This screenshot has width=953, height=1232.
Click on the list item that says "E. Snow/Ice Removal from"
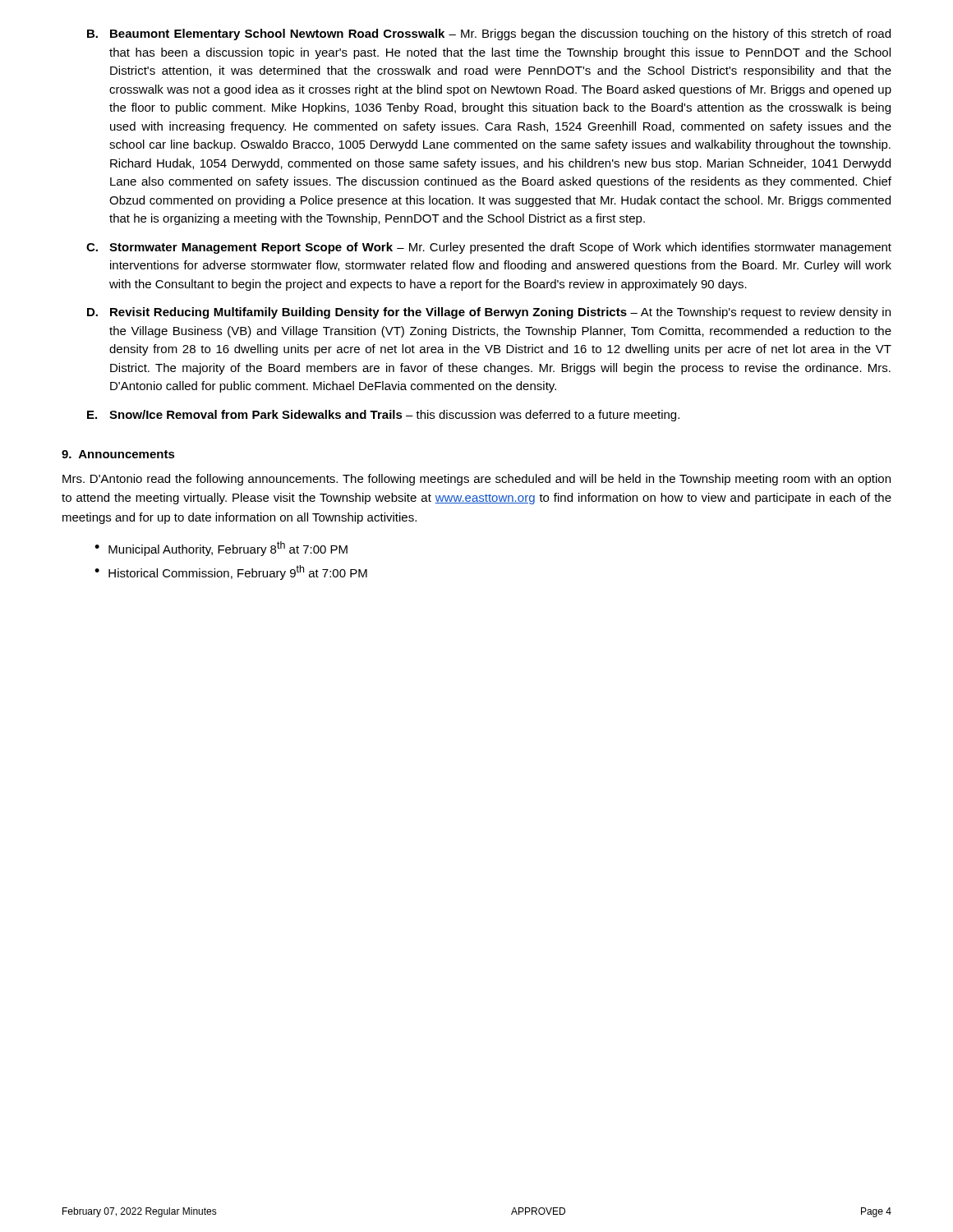489,415
